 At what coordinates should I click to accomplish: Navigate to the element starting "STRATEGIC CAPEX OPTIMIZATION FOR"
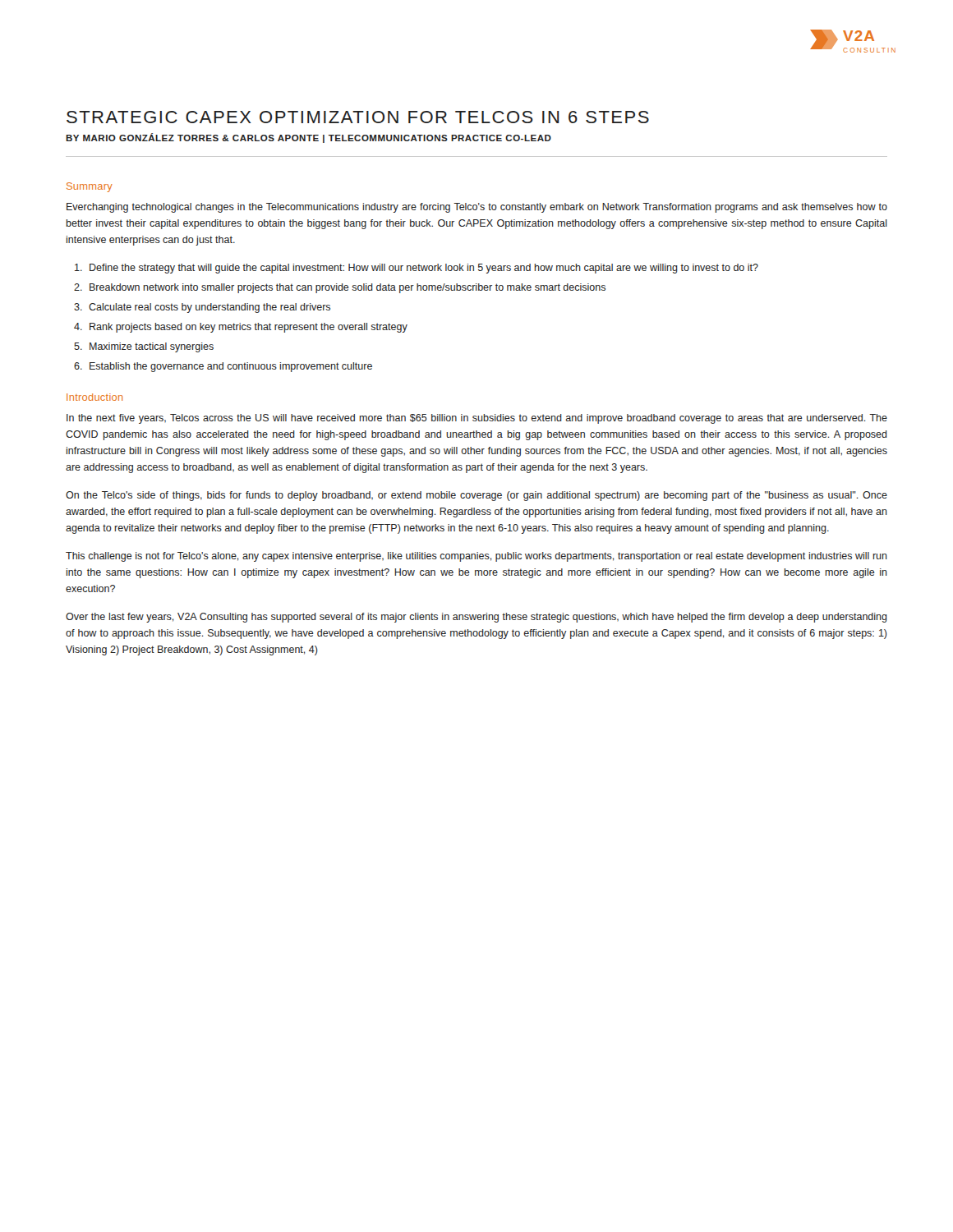[476, 117]
